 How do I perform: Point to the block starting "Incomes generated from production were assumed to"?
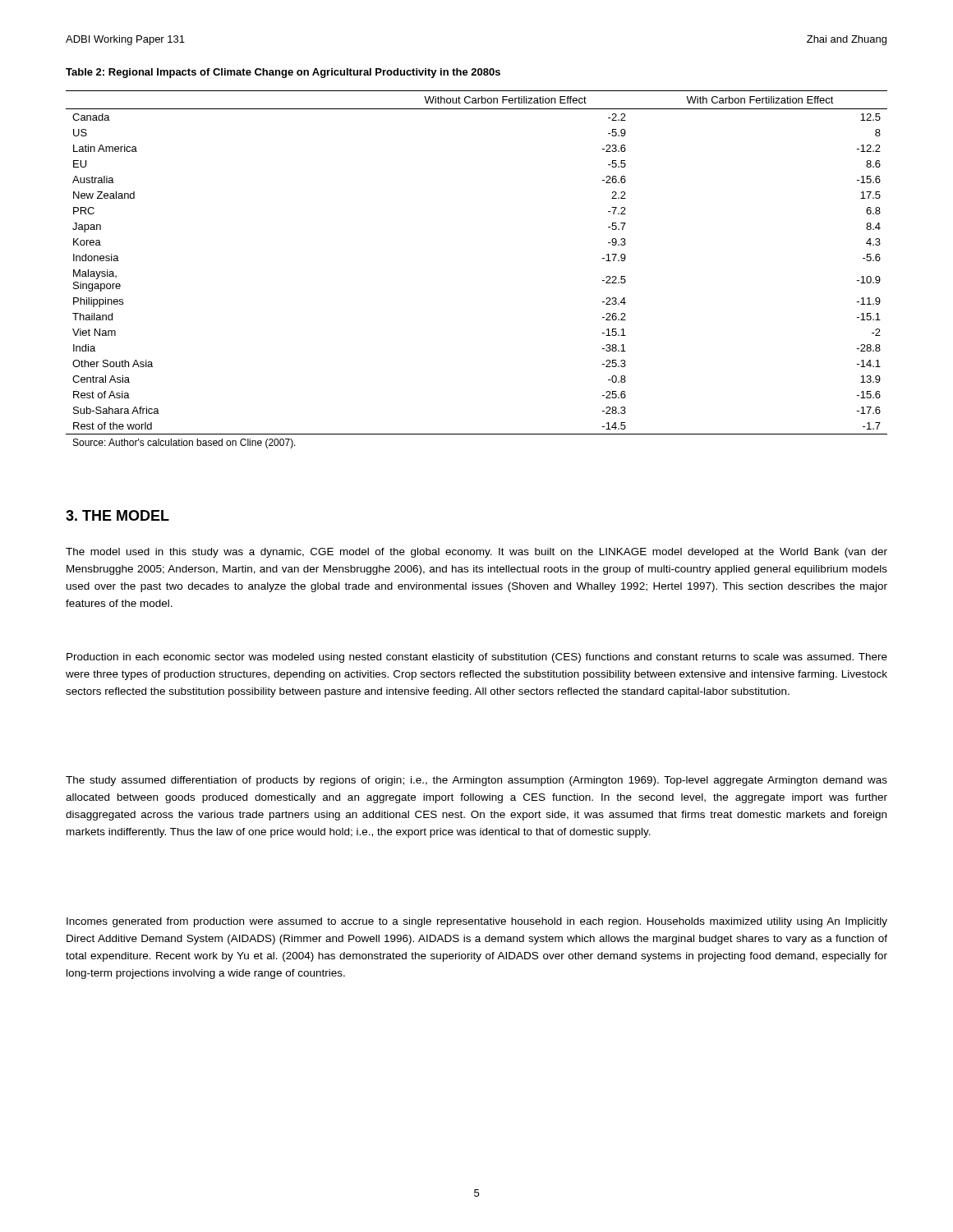[476, 947]
